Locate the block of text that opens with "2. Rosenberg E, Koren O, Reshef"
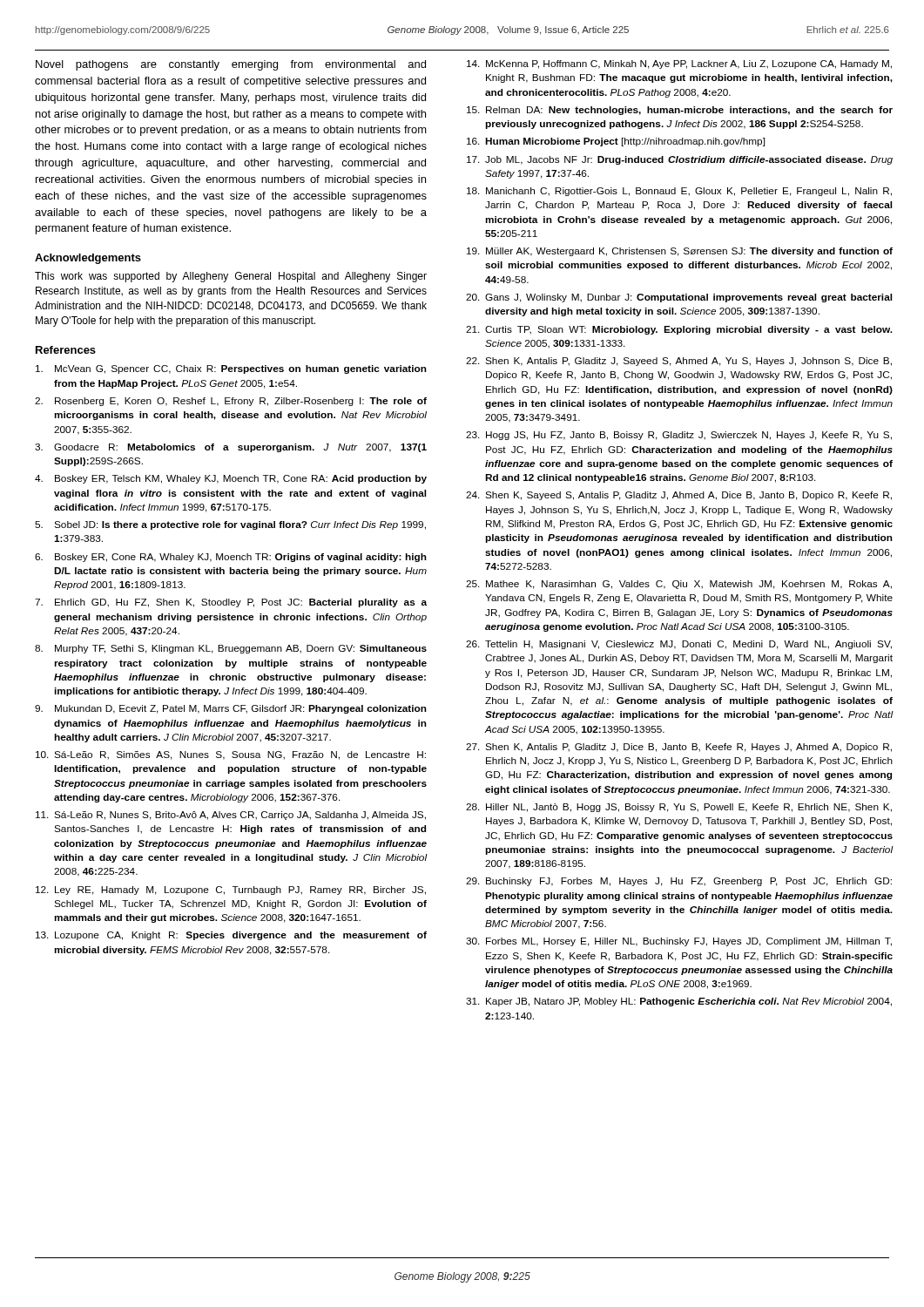 231,415
